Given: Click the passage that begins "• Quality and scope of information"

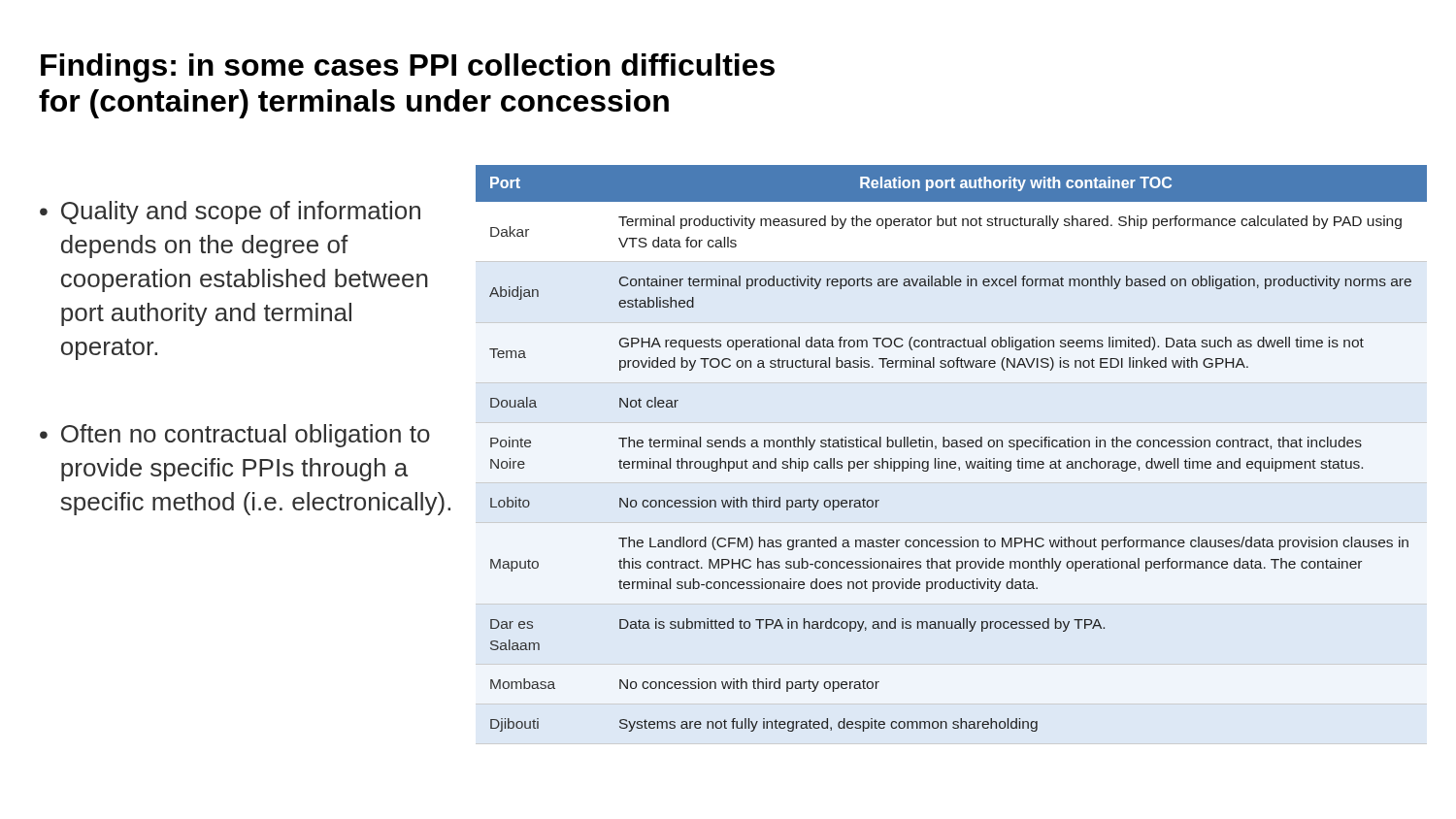Looking at the screenshot, I should coord(248,279).
